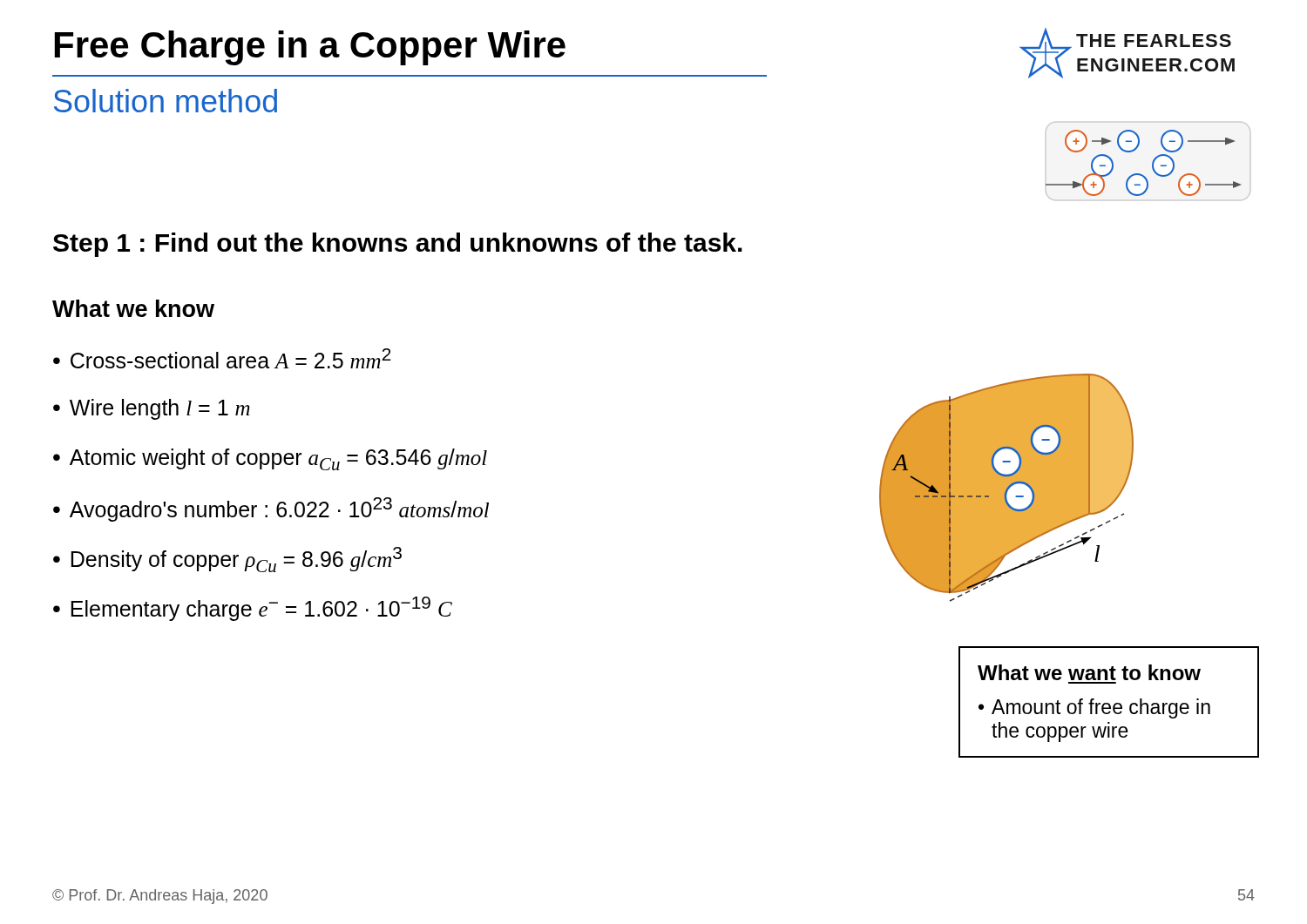Find the block on this page that starts "Step 1 : Find out the"
Viewport: 1307px width, 924px height.
click(x=398, y=243)
